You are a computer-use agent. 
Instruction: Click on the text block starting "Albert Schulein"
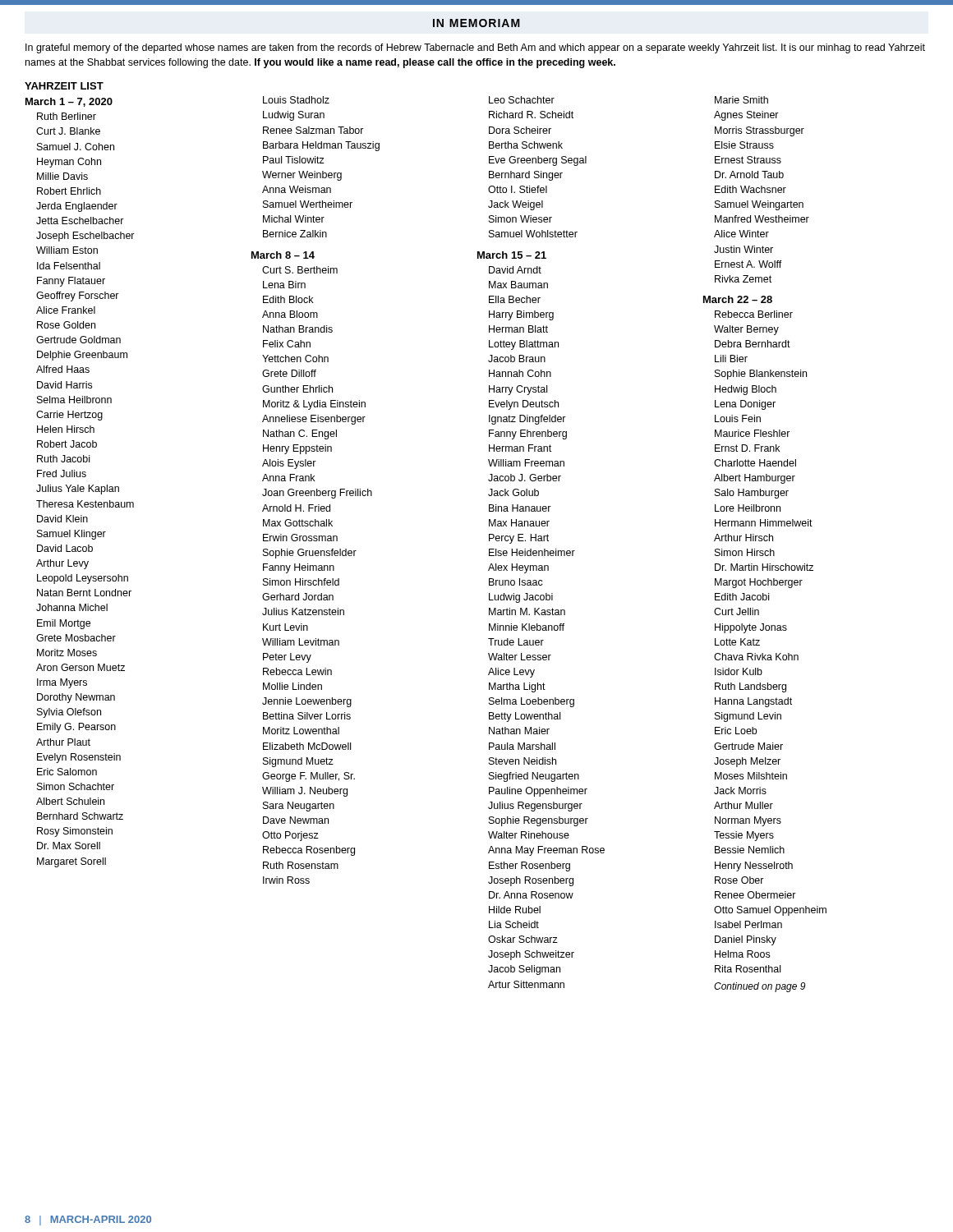tap(71, 802)
